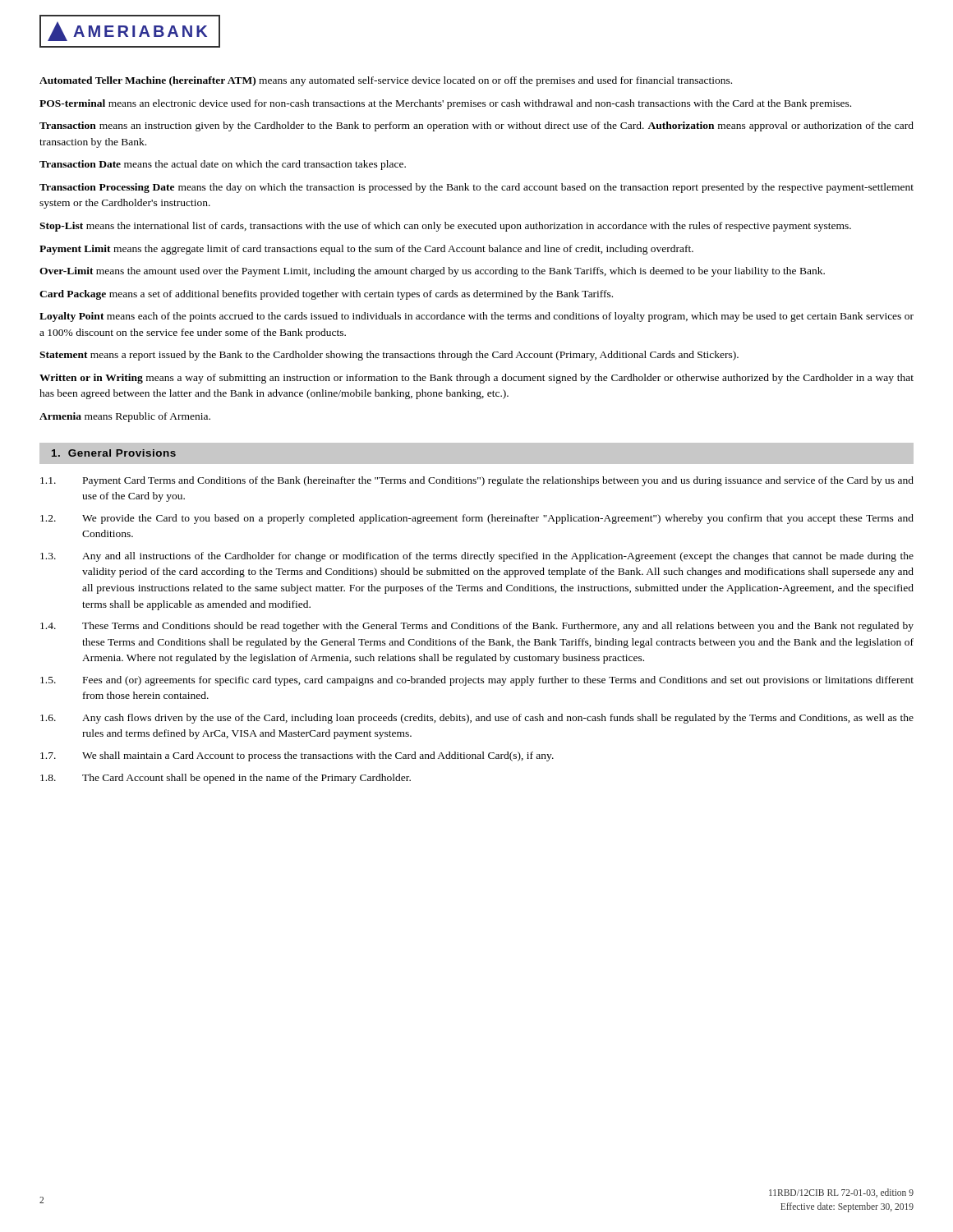Locate the block of text that opens with "1. Payment Card Terms and Conditions of the"
Viewport: 953px width, 1232px height.
coord(476,488)
